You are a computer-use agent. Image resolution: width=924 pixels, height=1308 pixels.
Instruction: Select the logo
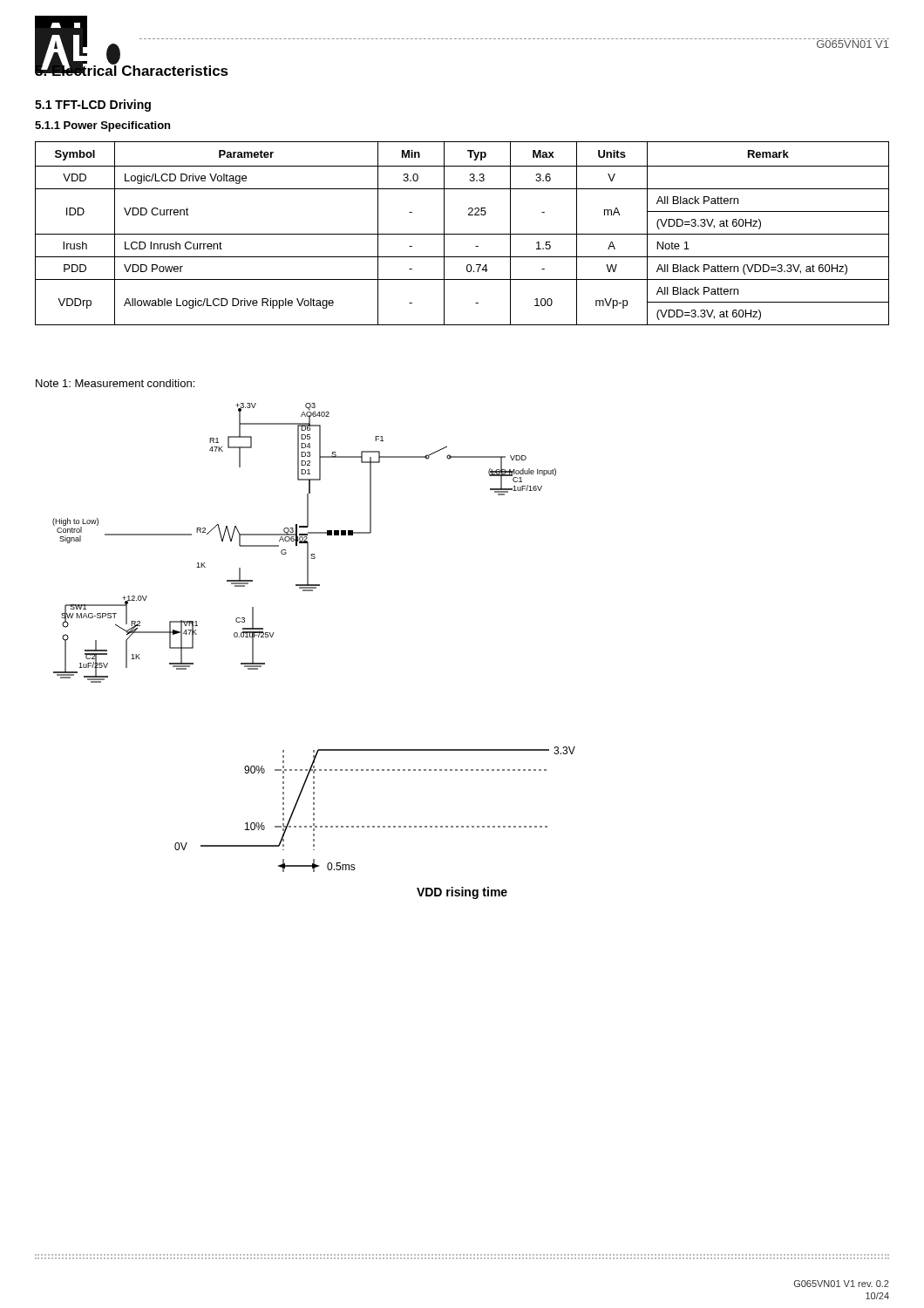83,48
